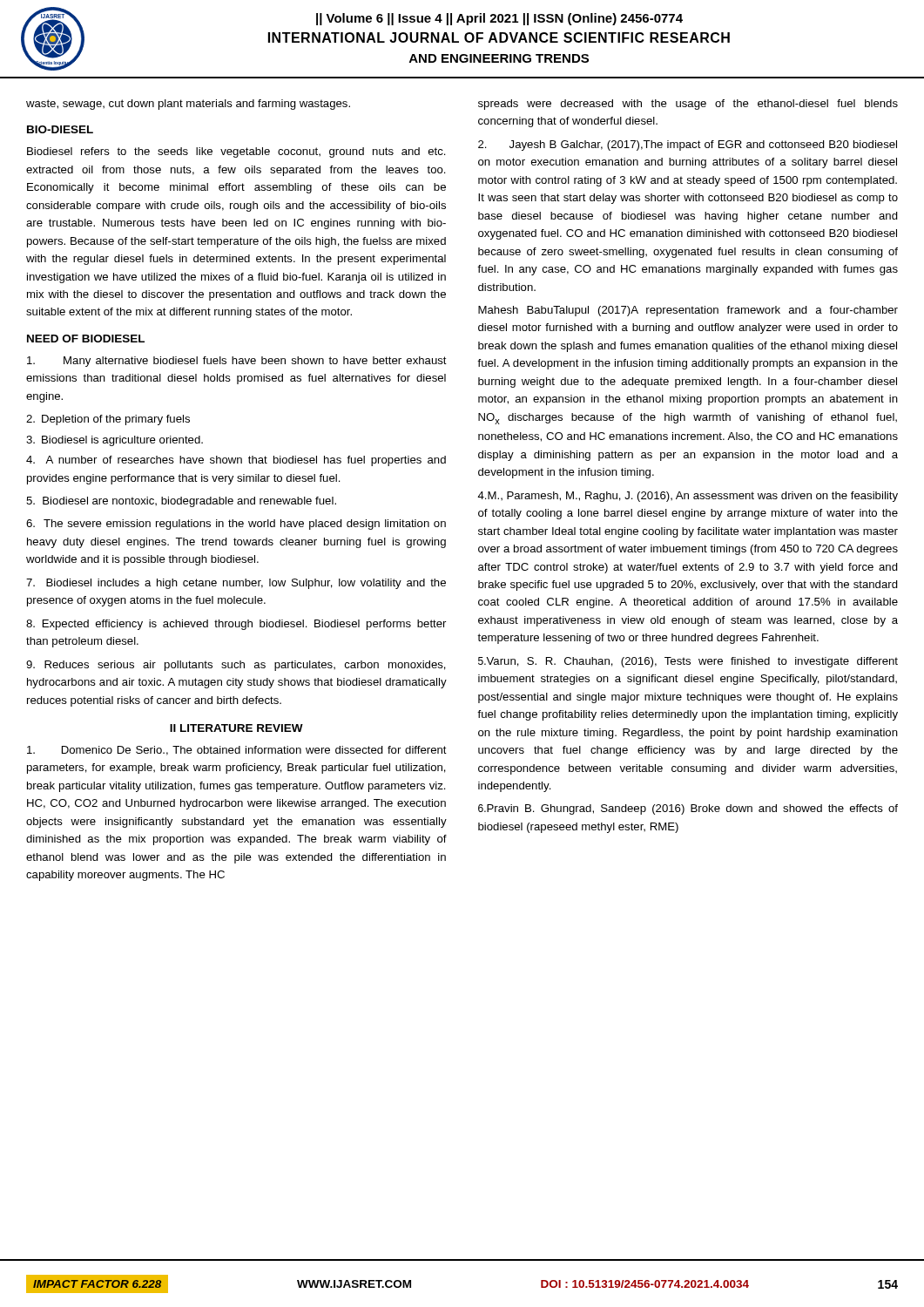
Task: Navigate to the passage starting "8. Expected efficiency is achieved through biodiesel."
Action: coord(236,633)
